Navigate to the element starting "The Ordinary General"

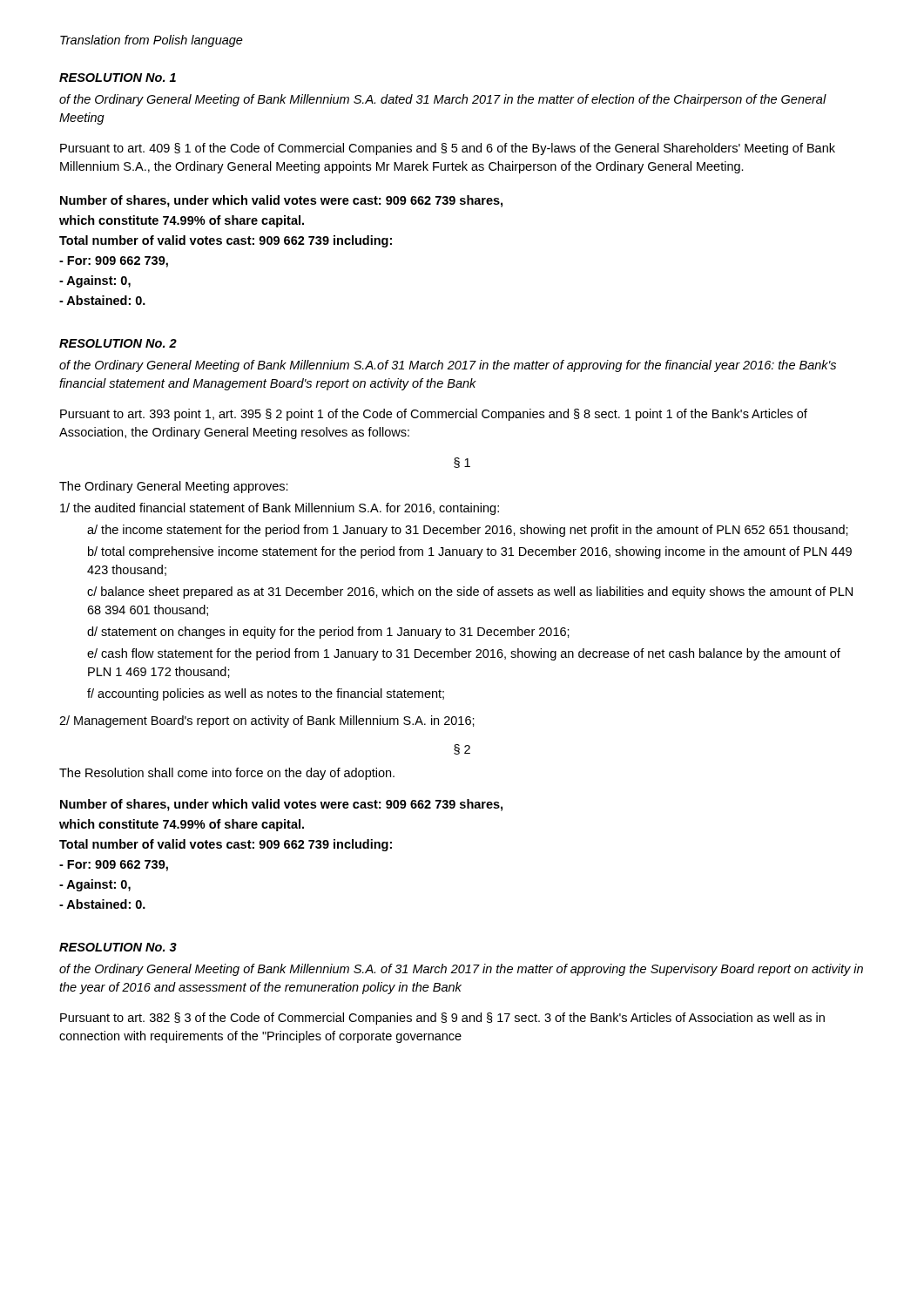click(x=174, y=487)
